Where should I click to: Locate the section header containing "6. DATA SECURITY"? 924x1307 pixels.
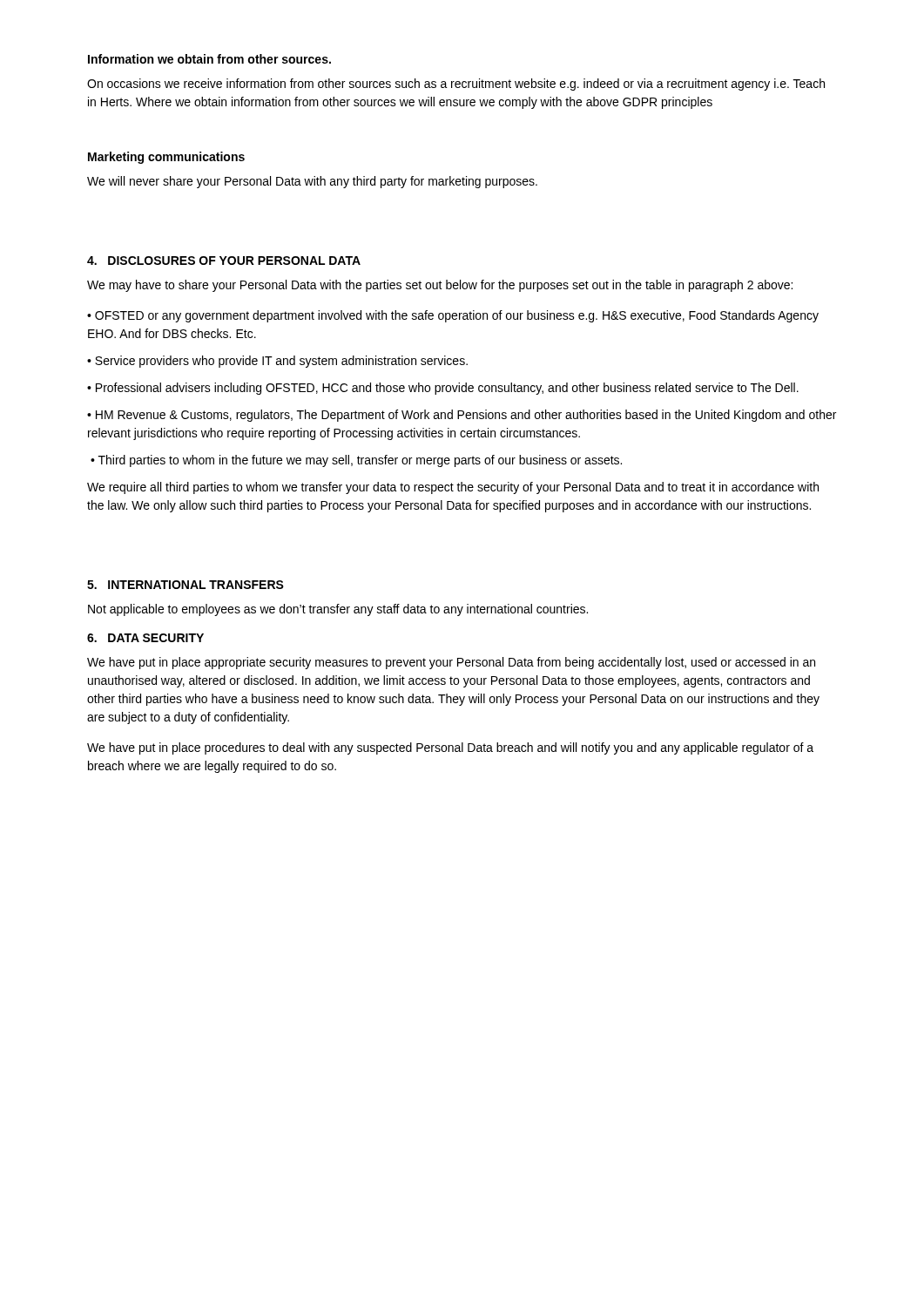pyautogui.click(x=146, y=638)
